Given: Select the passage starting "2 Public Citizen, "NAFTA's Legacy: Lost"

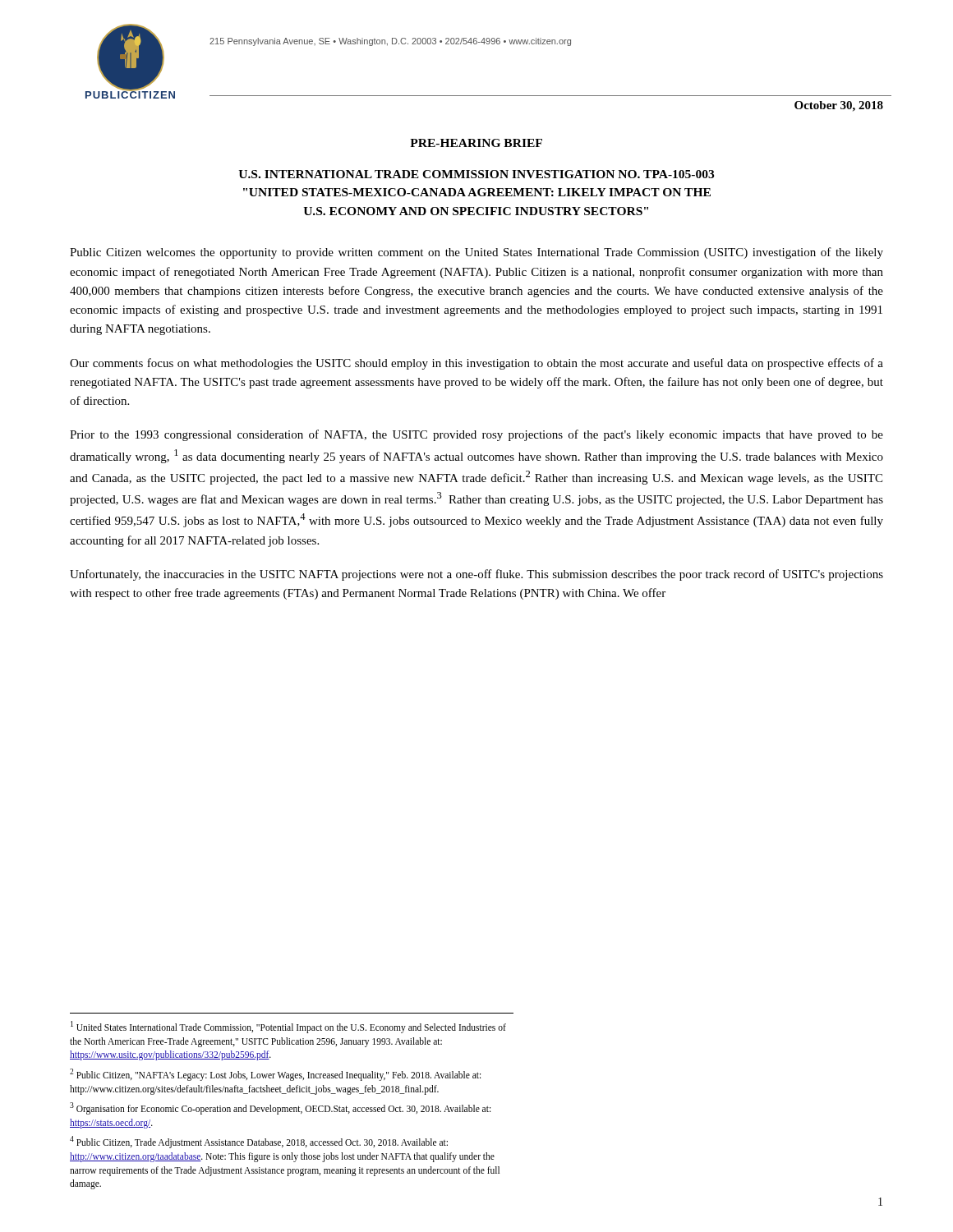Looking at the screenshot, I should pos(276,1080).
